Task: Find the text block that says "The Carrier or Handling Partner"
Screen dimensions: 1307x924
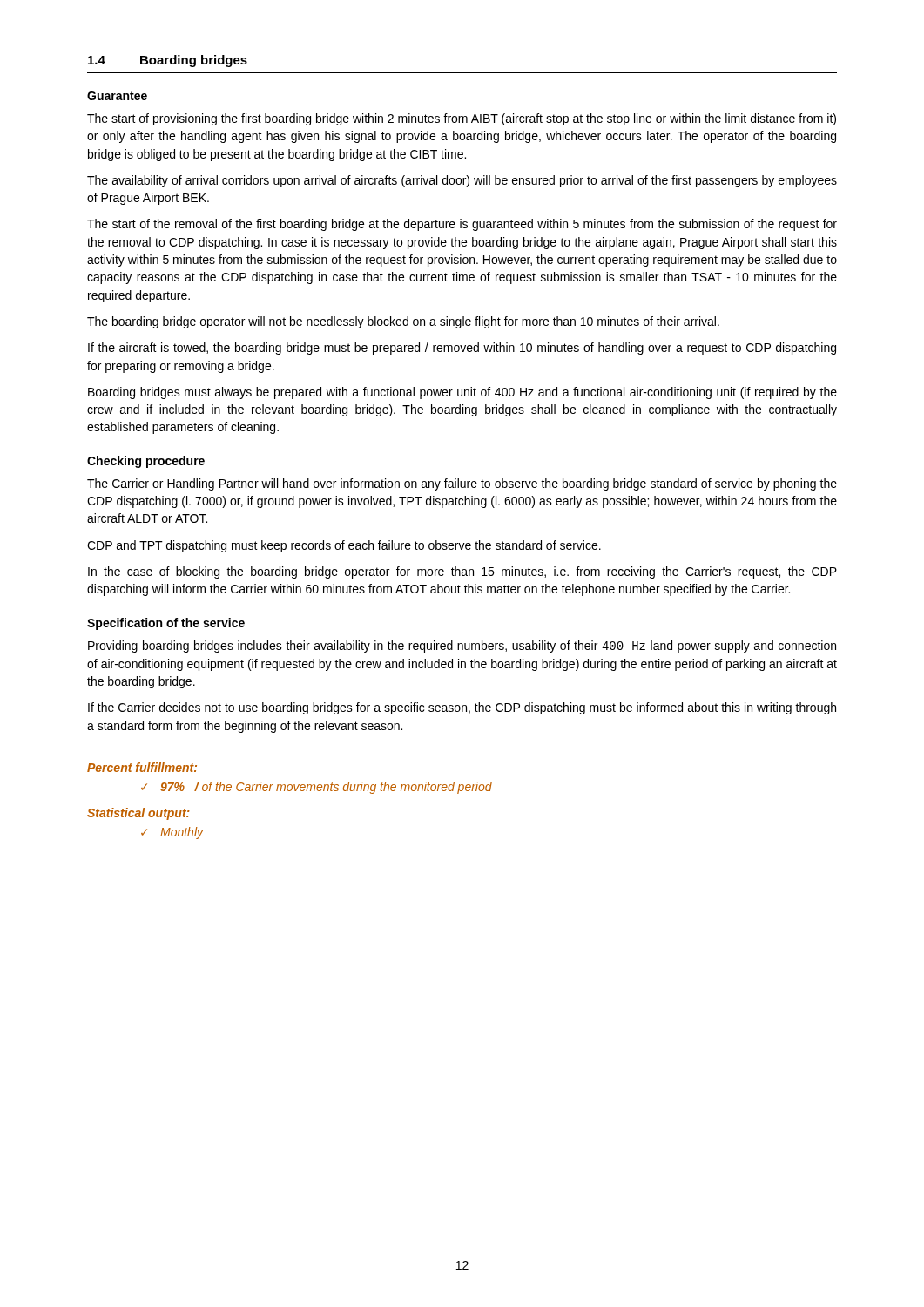Action: [462, 501]
